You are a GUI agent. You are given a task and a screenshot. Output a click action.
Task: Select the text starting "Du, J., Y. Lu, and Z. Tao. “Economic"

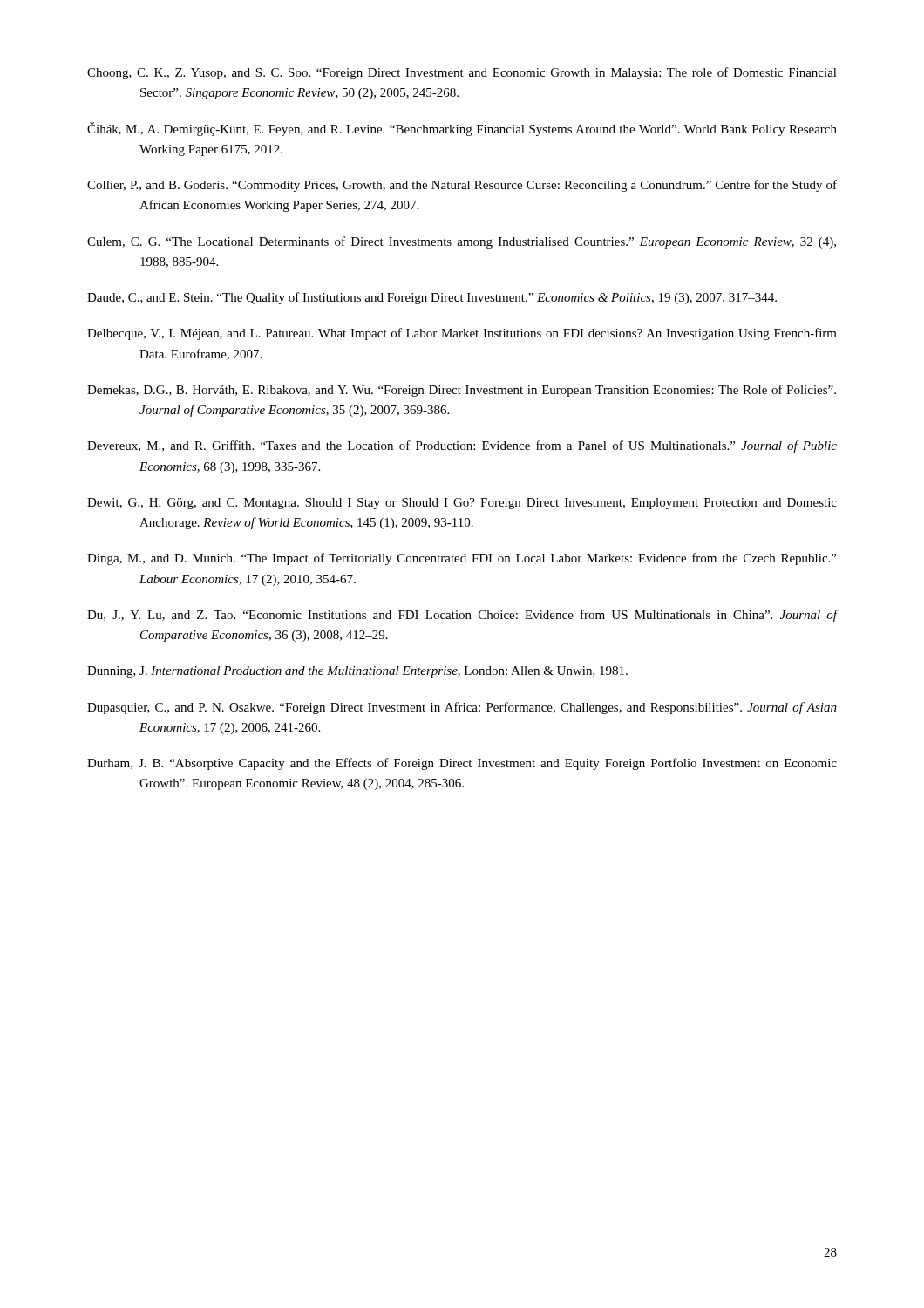(x=462, y=625)
